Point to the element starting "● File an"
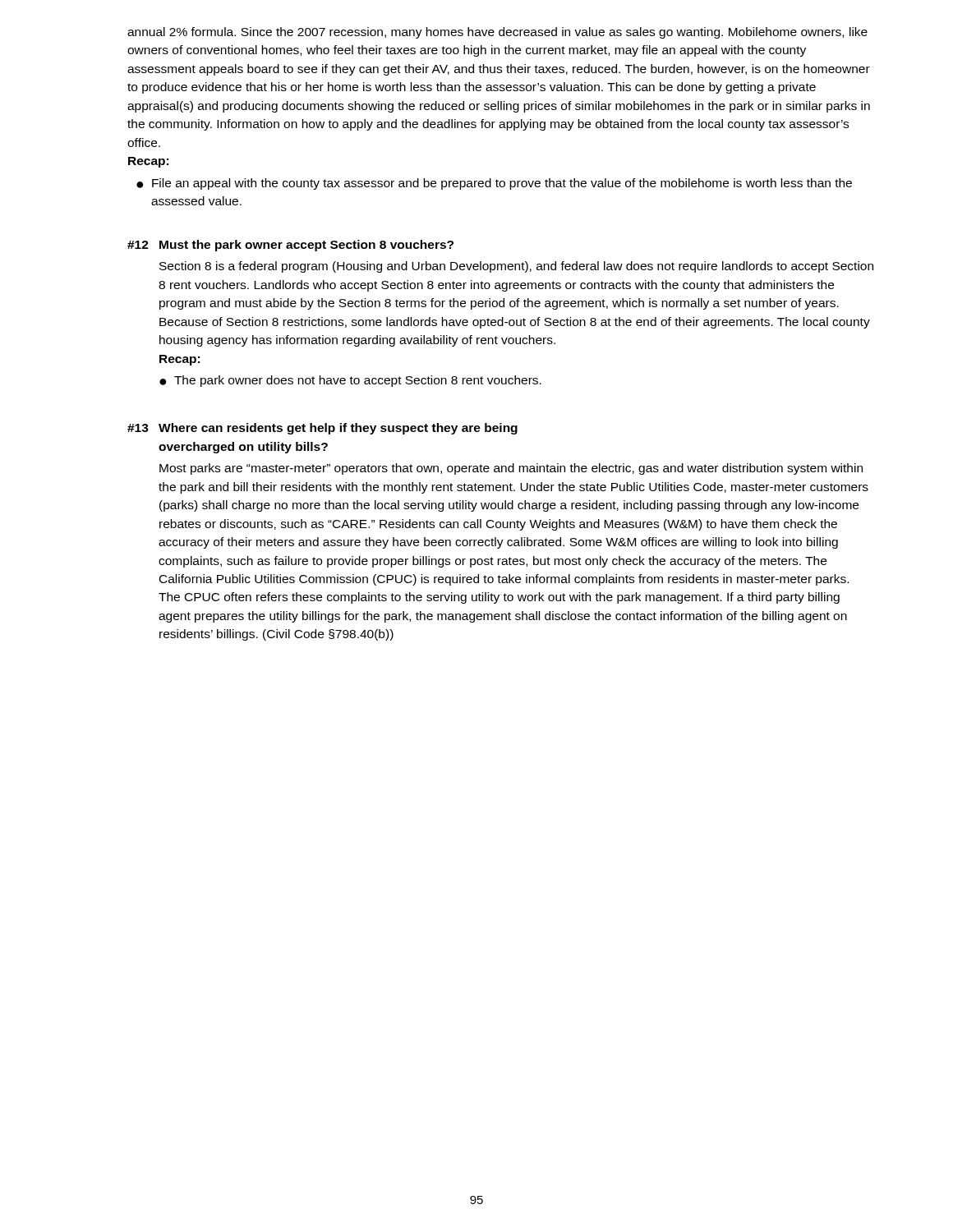The width and height of the screenshot is (953, 1232). 505,192
